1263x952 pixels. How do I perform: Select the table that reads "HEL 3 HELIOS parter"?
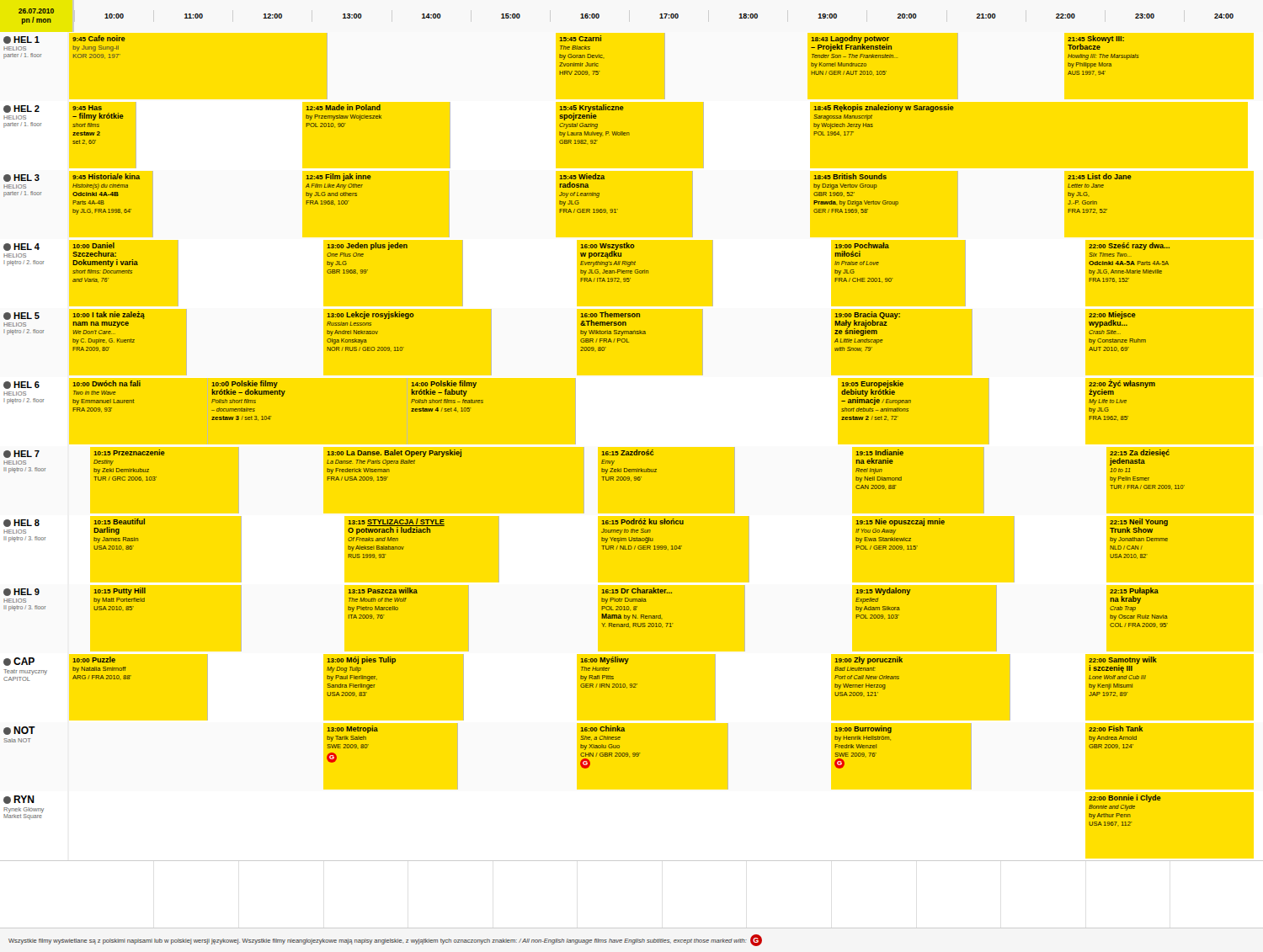click(x=632, y=205)
